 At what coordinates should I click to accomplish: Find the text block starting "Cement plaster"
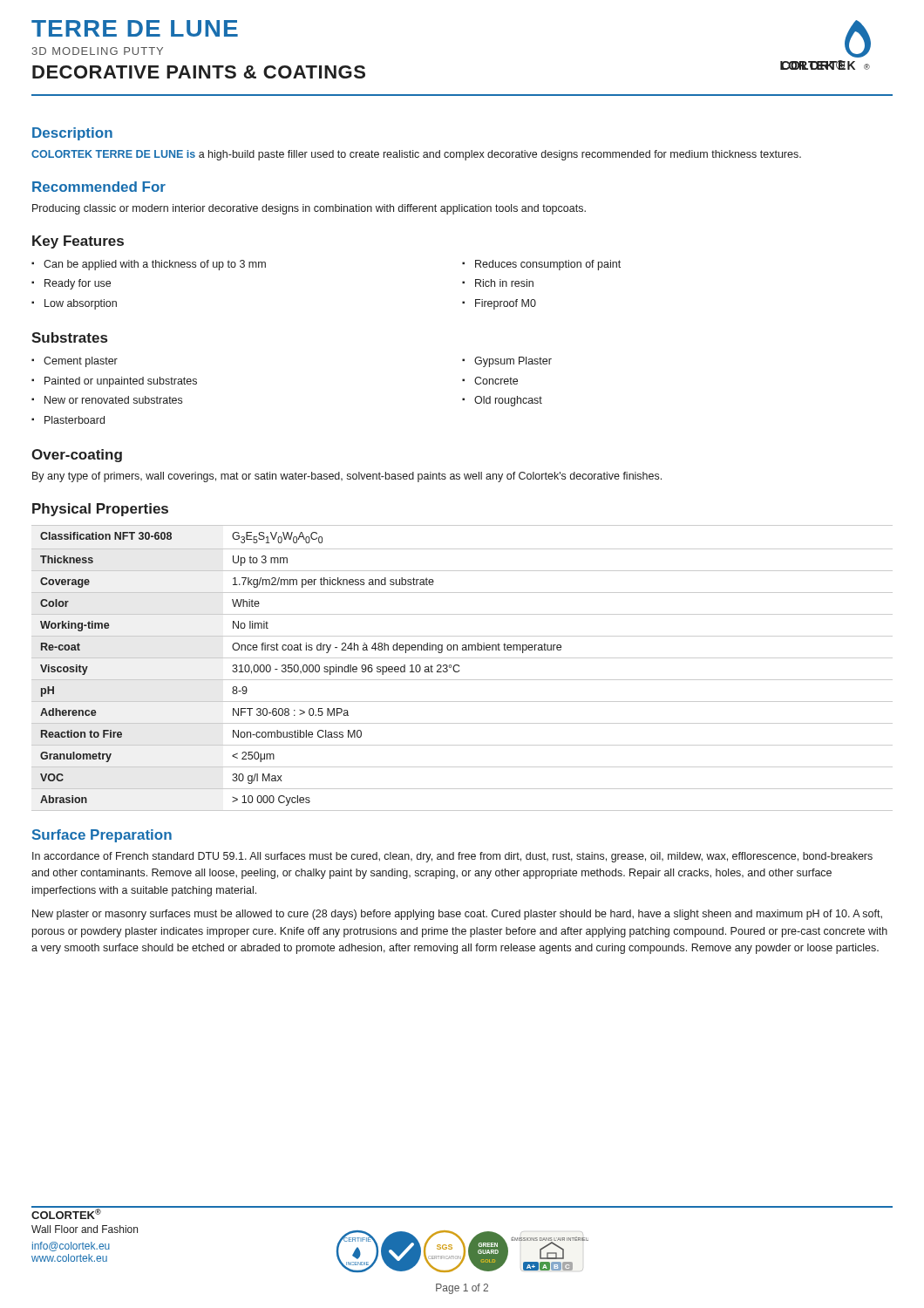point(81,361)
